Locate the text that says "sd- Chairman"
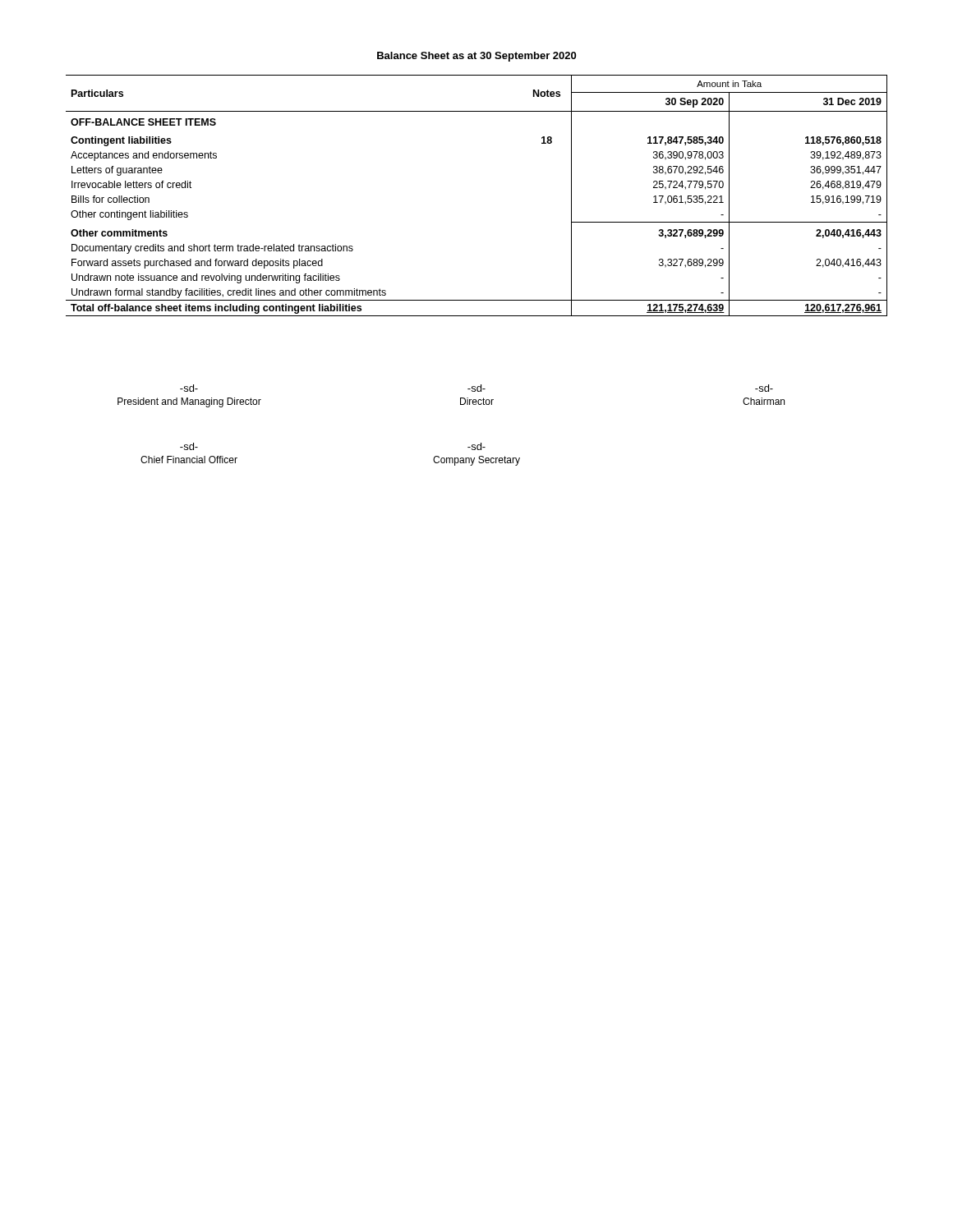 coord(764,395)
